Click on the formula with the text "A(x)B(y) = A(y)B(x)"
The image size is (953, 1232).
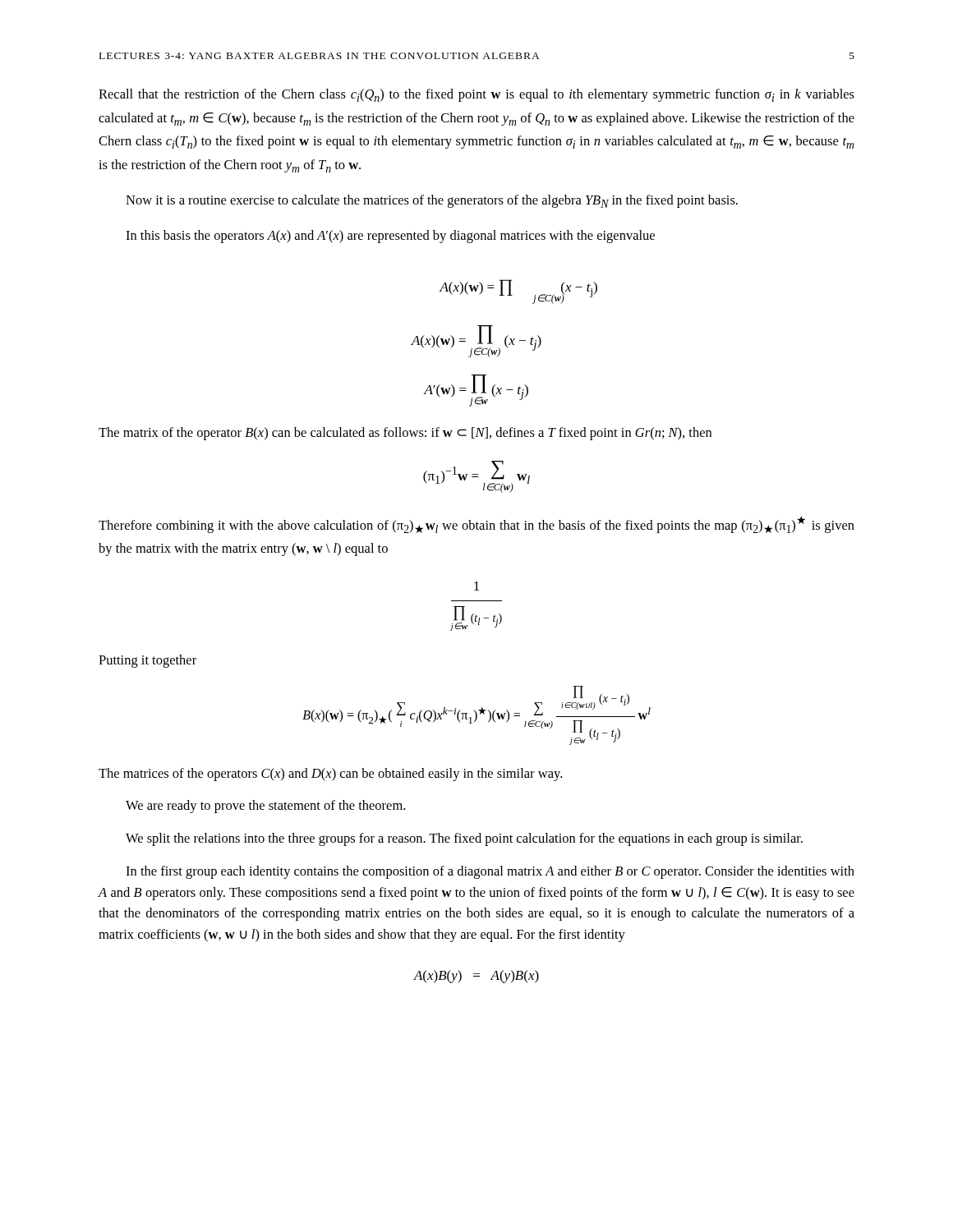(x=476, y=976)
